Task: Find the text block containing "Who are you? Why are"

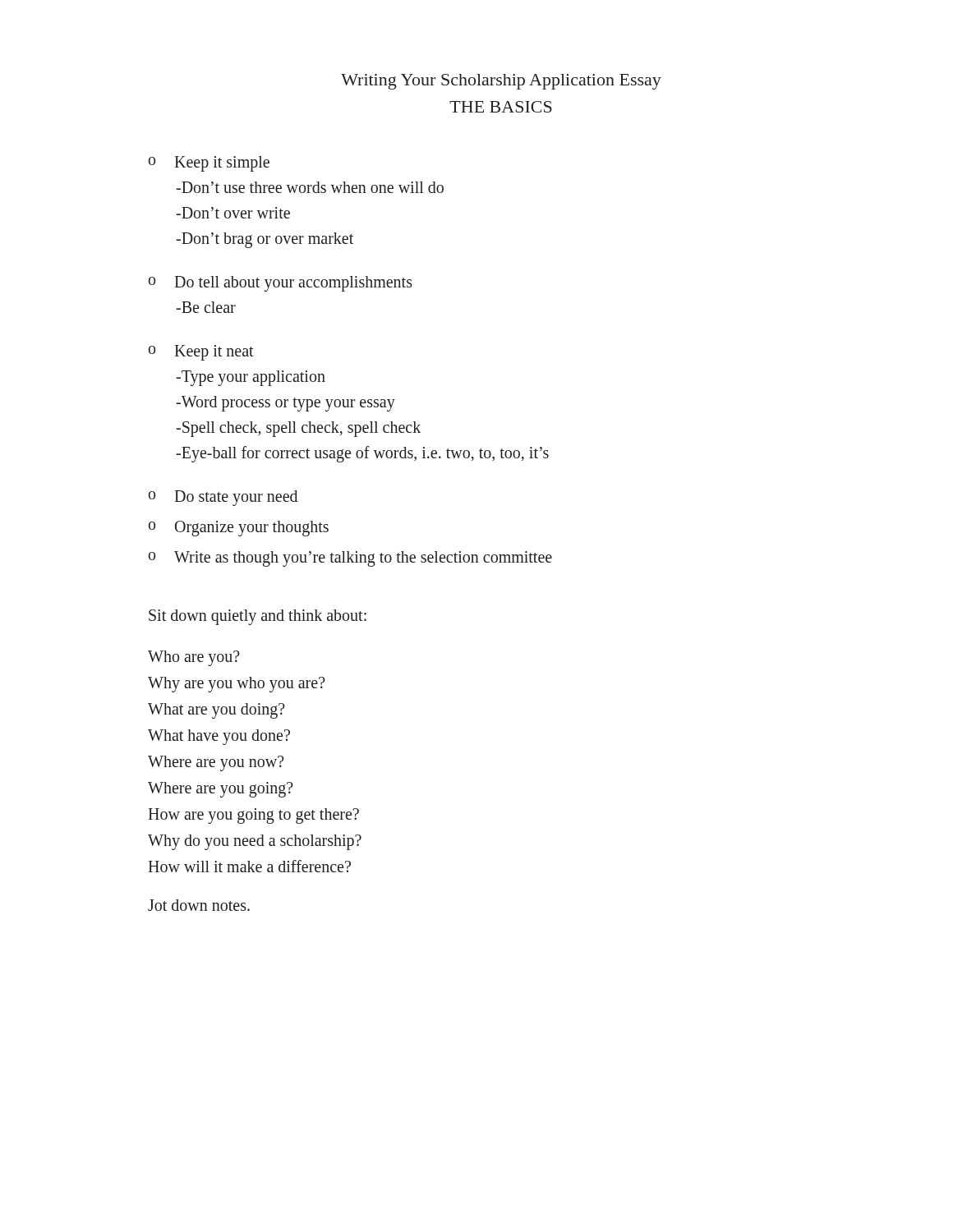Action: pos(194,658)
